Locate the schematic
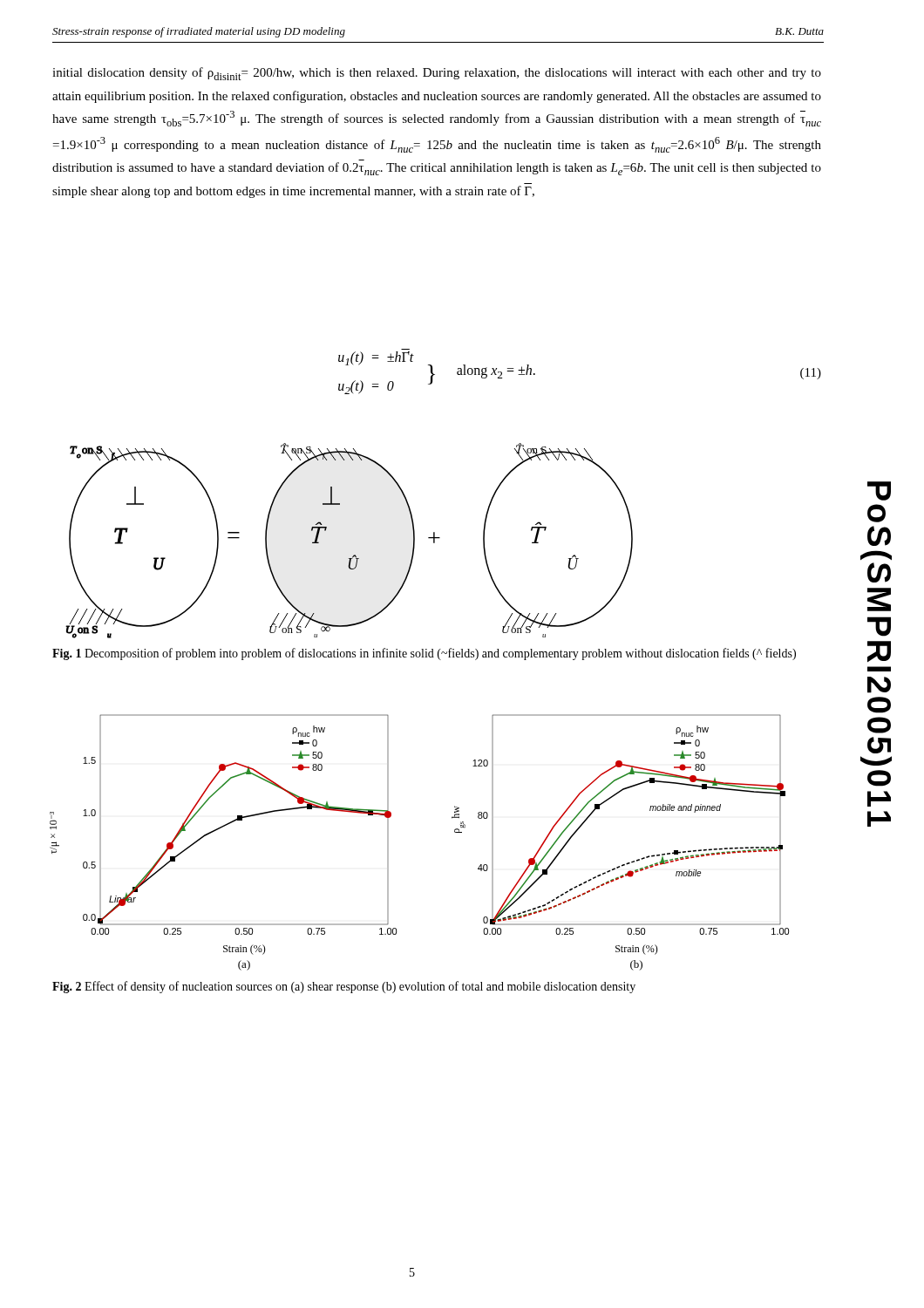 (437, 528)
